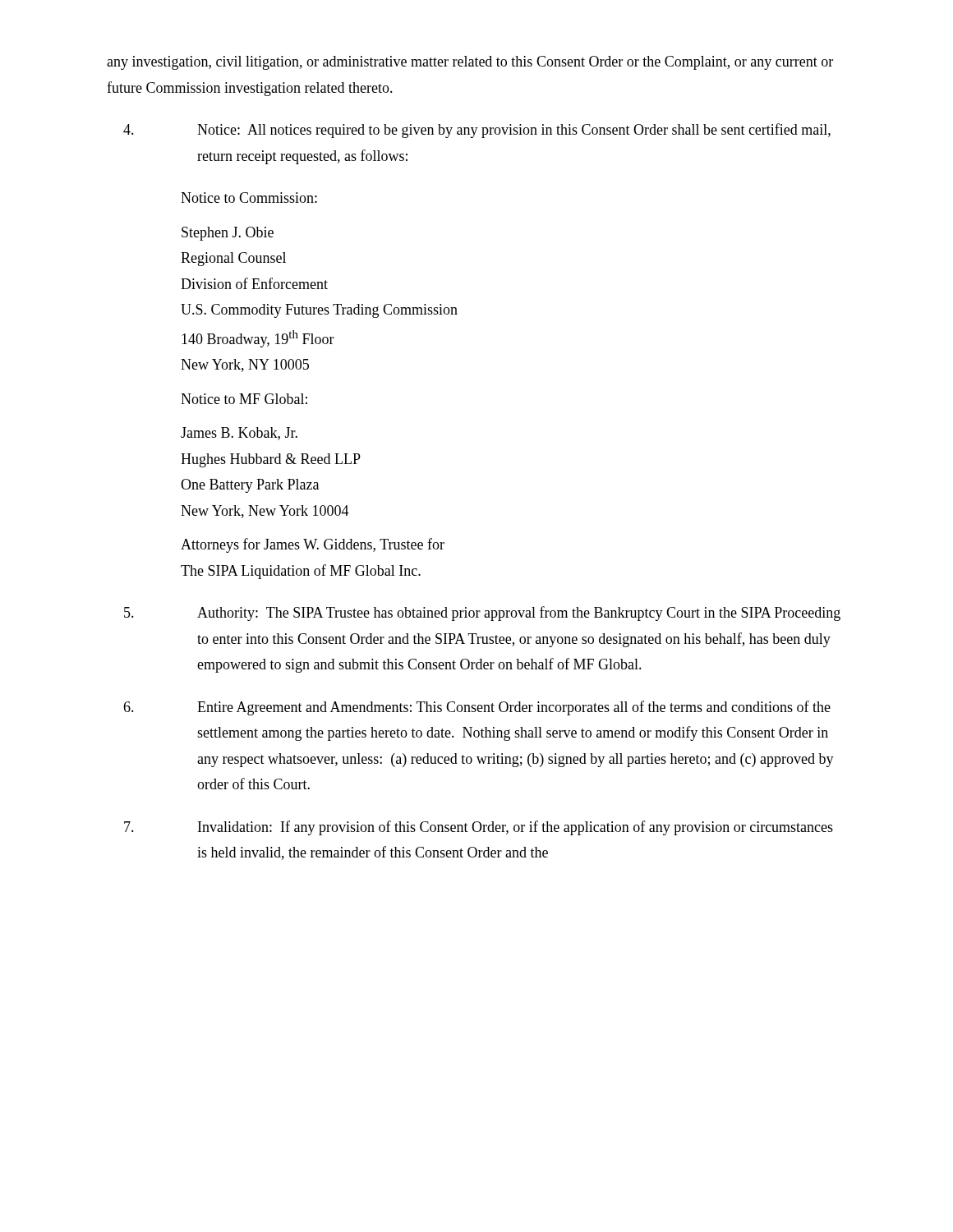Find the block on this page that starts "5. Authority: The SIPA Trustee has obtained prior"

click(476, 639)
